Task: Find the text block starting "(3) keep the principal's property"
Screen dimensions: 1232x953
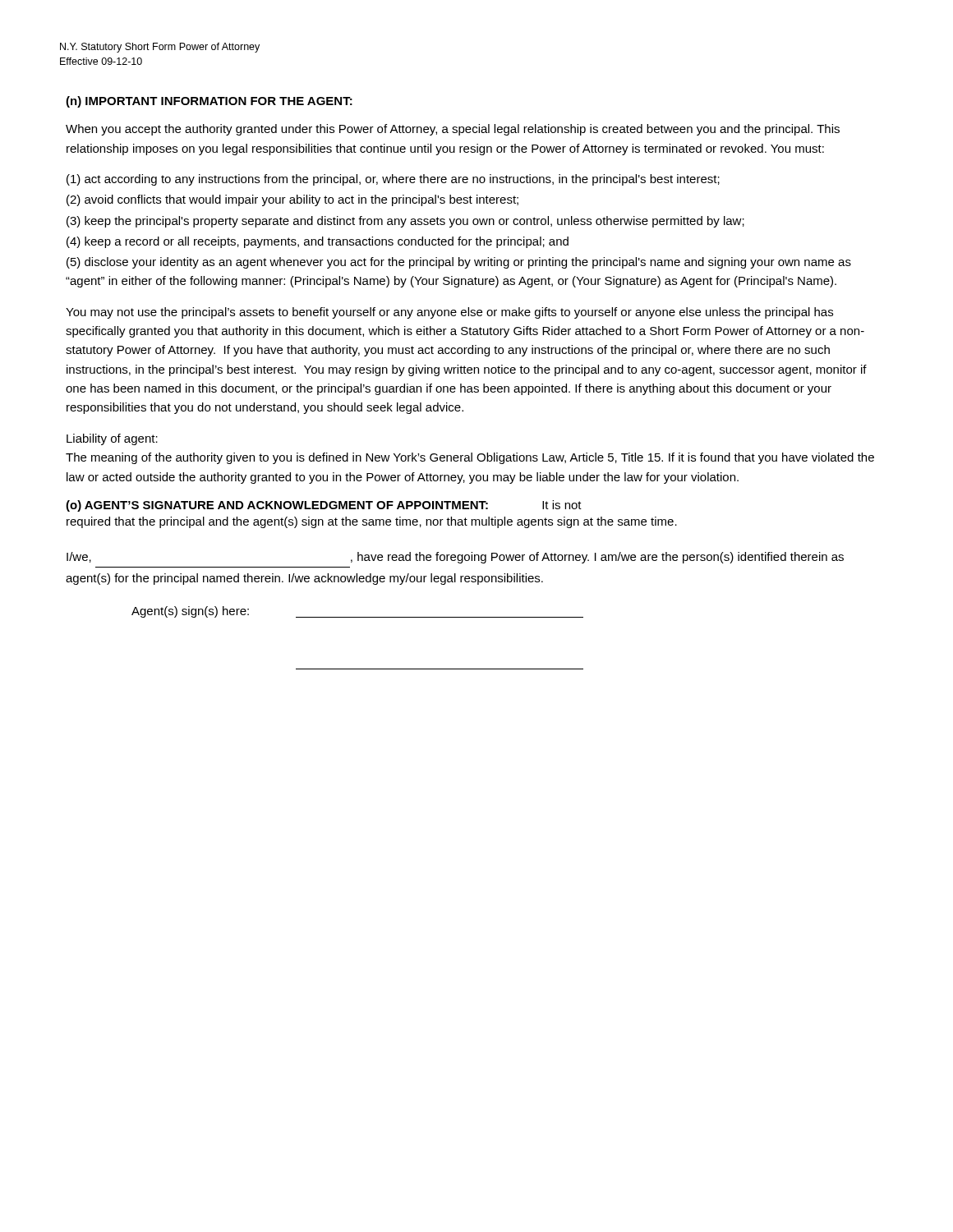Action: pyautogui.click(x=405, y=220)
